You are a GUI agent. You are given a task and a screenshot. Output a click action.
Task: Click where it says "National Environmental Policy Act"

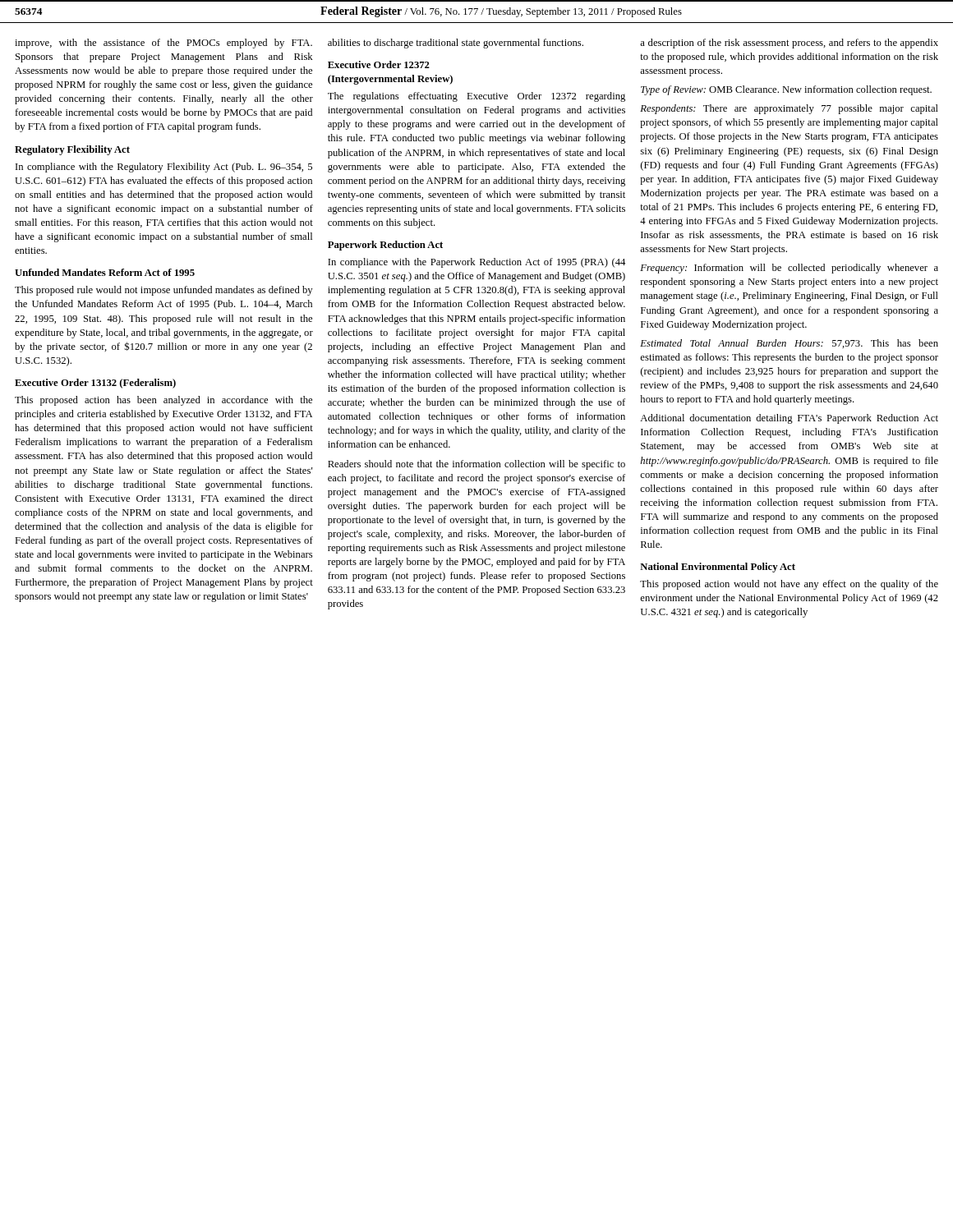718,567
